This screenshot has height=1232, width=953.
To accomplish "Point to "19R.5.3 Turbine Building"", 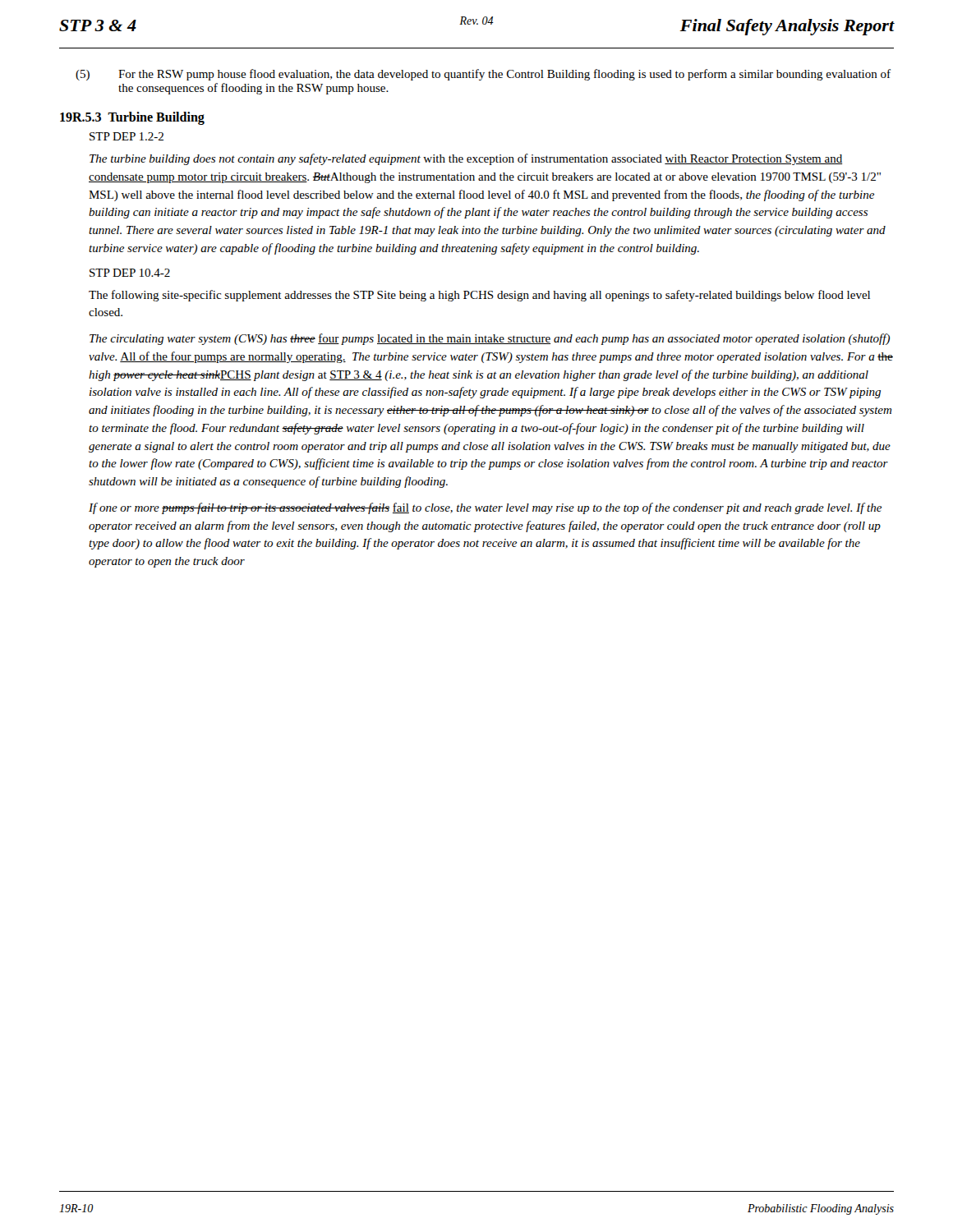I will (132, 117).
